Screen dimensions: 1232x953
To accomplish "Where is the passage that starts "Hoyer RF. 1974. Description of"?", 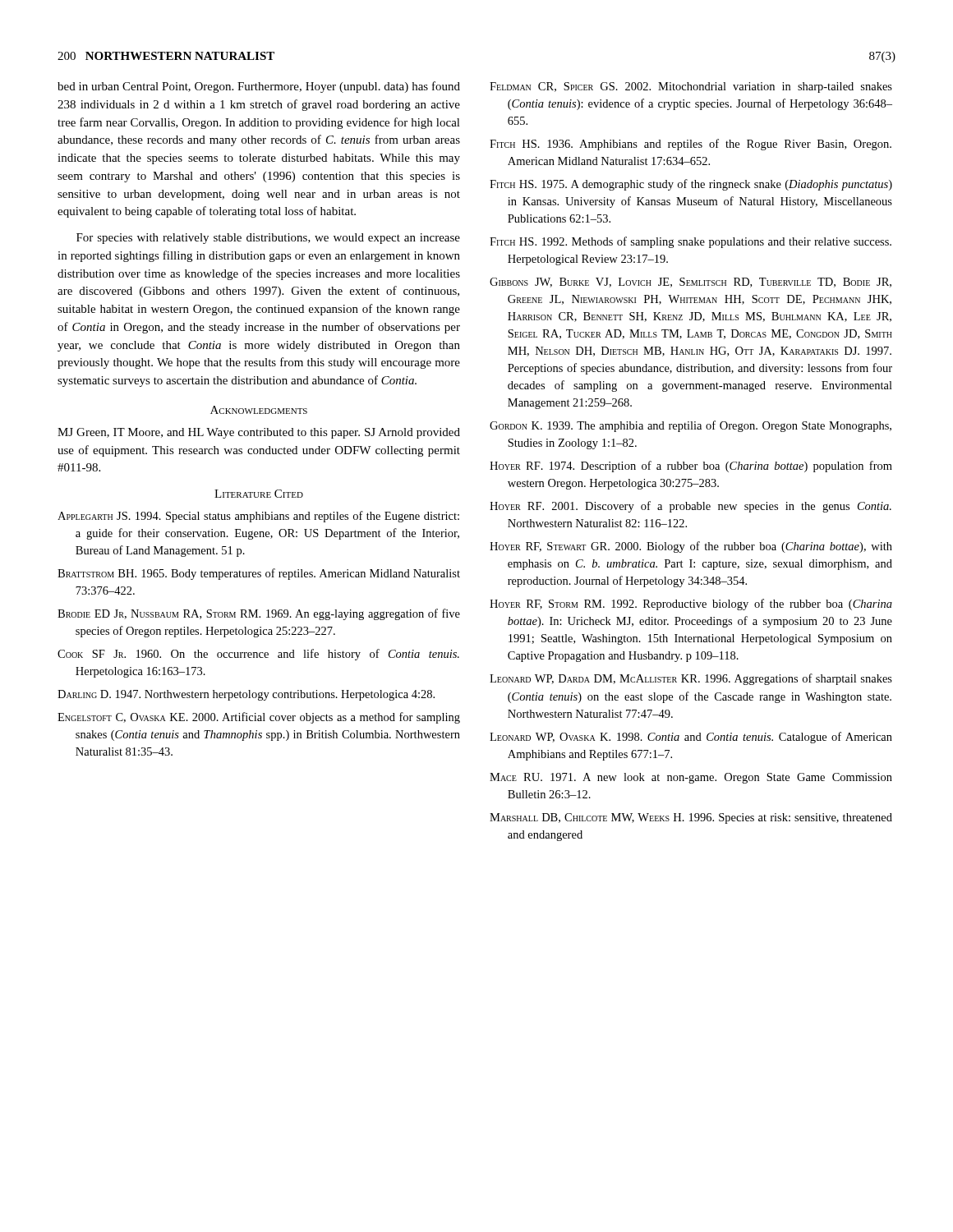I will pos(691,475).
